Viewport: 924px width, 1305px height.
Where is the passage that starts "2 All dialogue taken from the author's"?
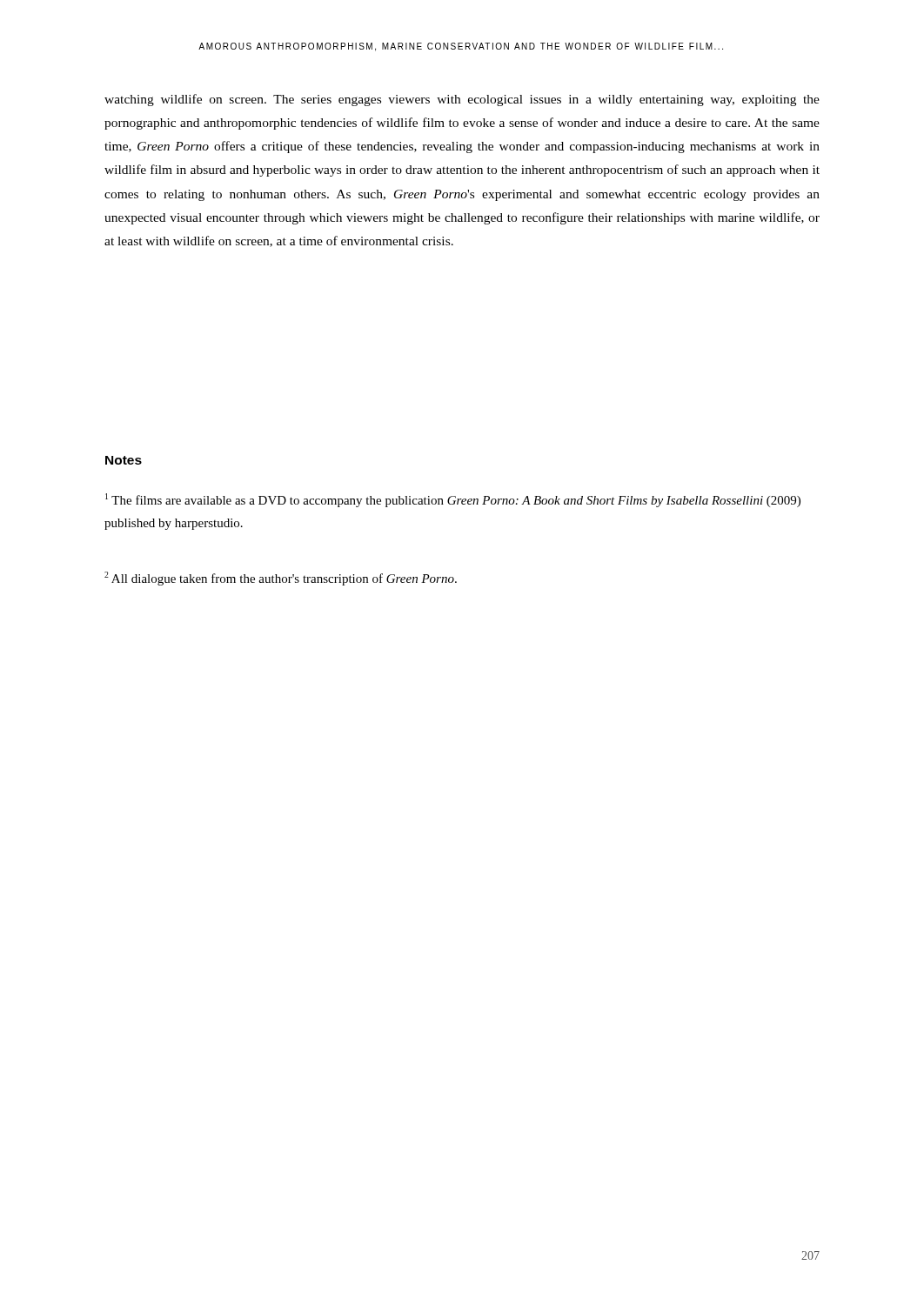pyautogui.click(x=281, y=578)
